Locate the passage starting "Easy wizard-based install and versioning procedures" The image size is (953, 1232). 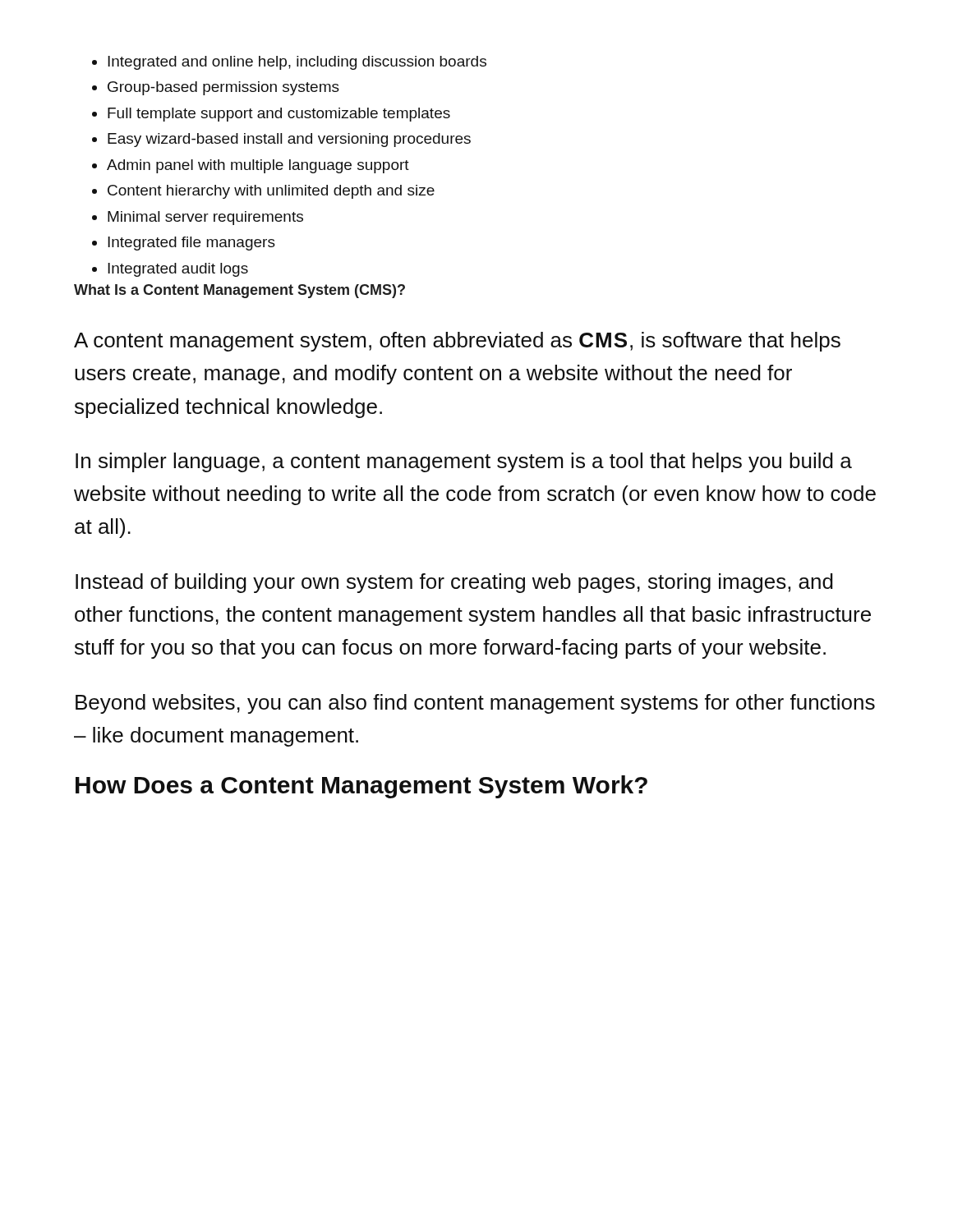pyautogui.click(x=281, y=140)
